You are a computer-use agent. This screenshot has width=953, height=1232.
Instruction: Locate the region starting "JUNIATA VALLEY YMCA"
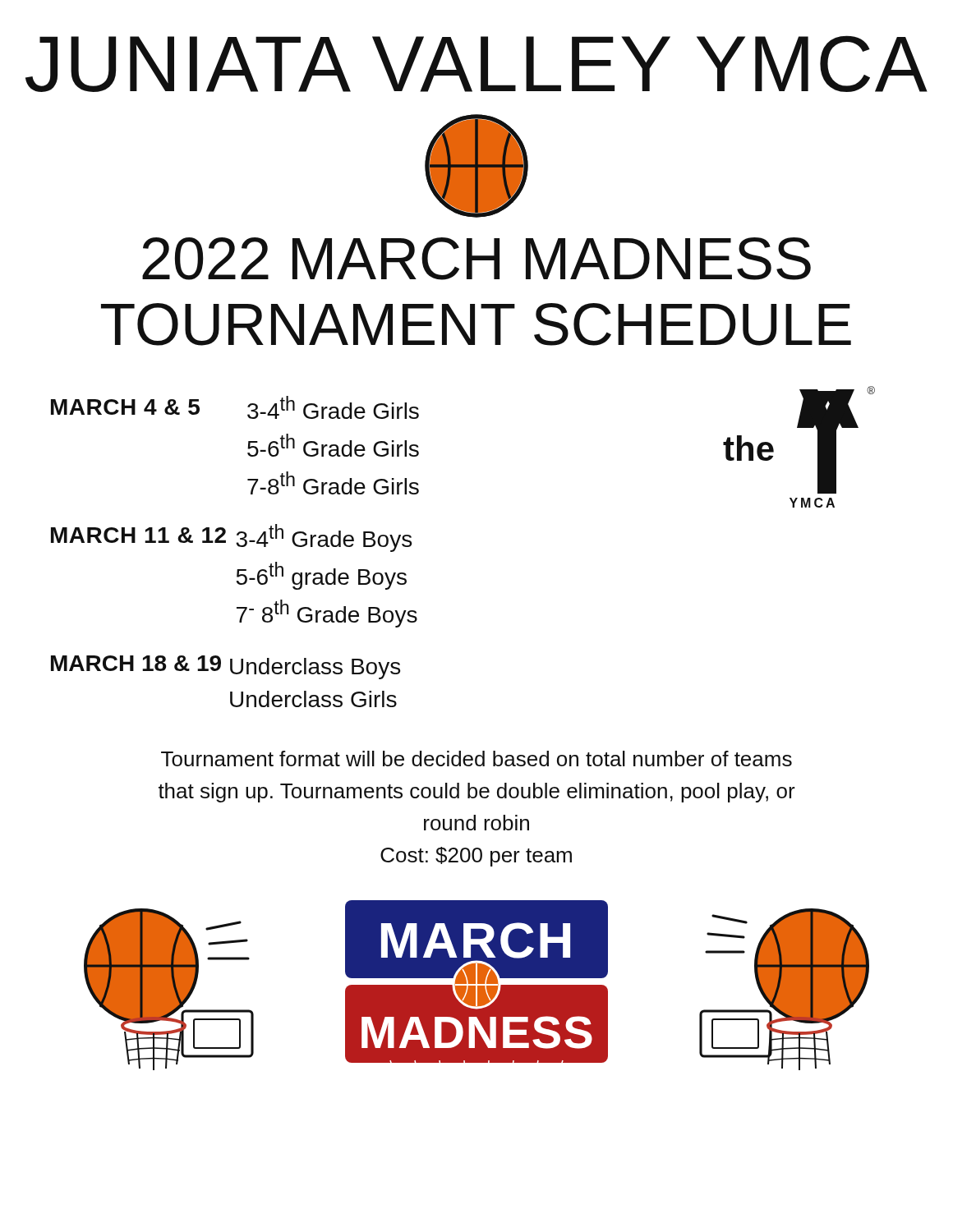coord(476,63)
